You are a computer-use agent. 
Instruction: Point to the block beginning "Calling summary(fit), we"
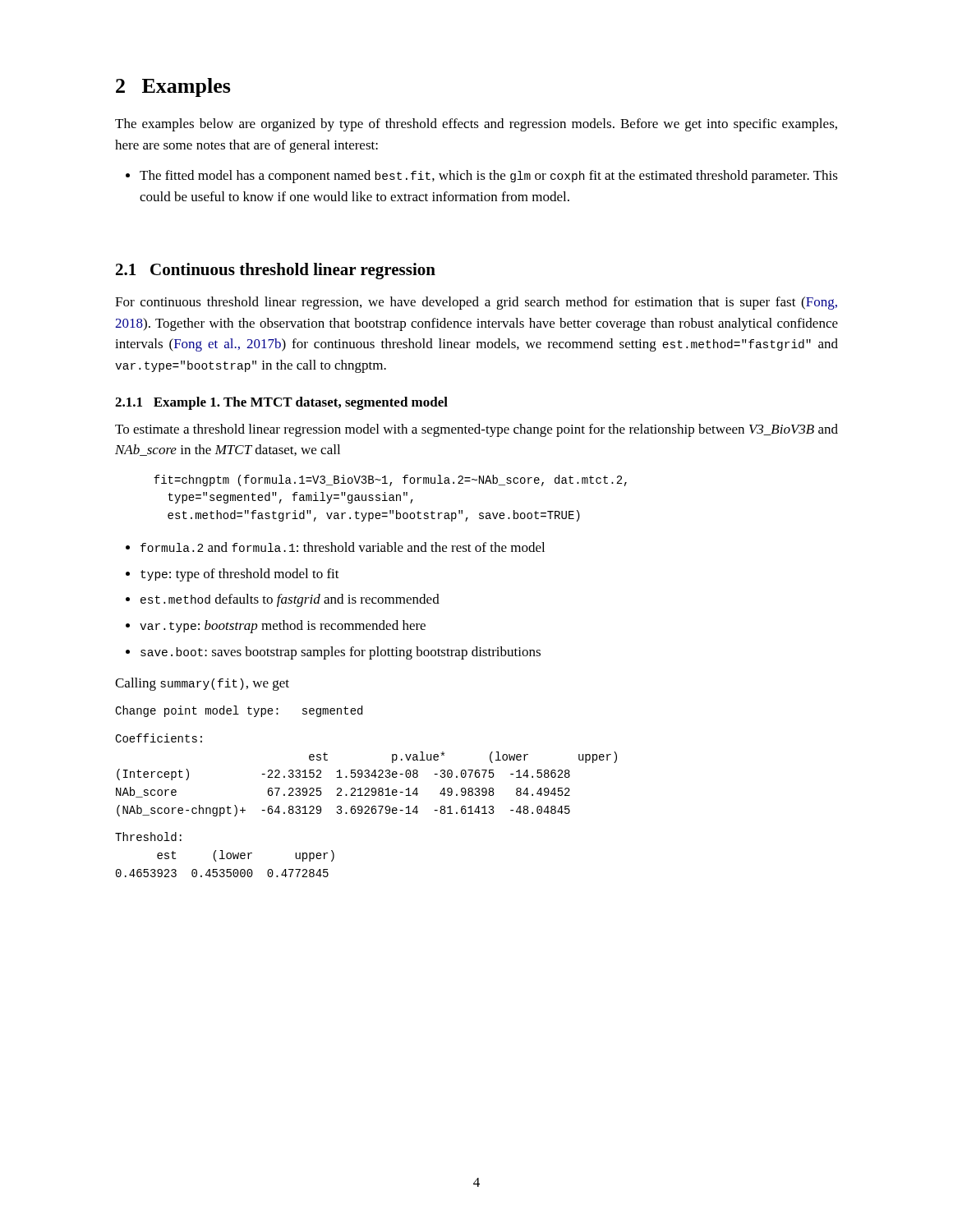click(202, 684)
